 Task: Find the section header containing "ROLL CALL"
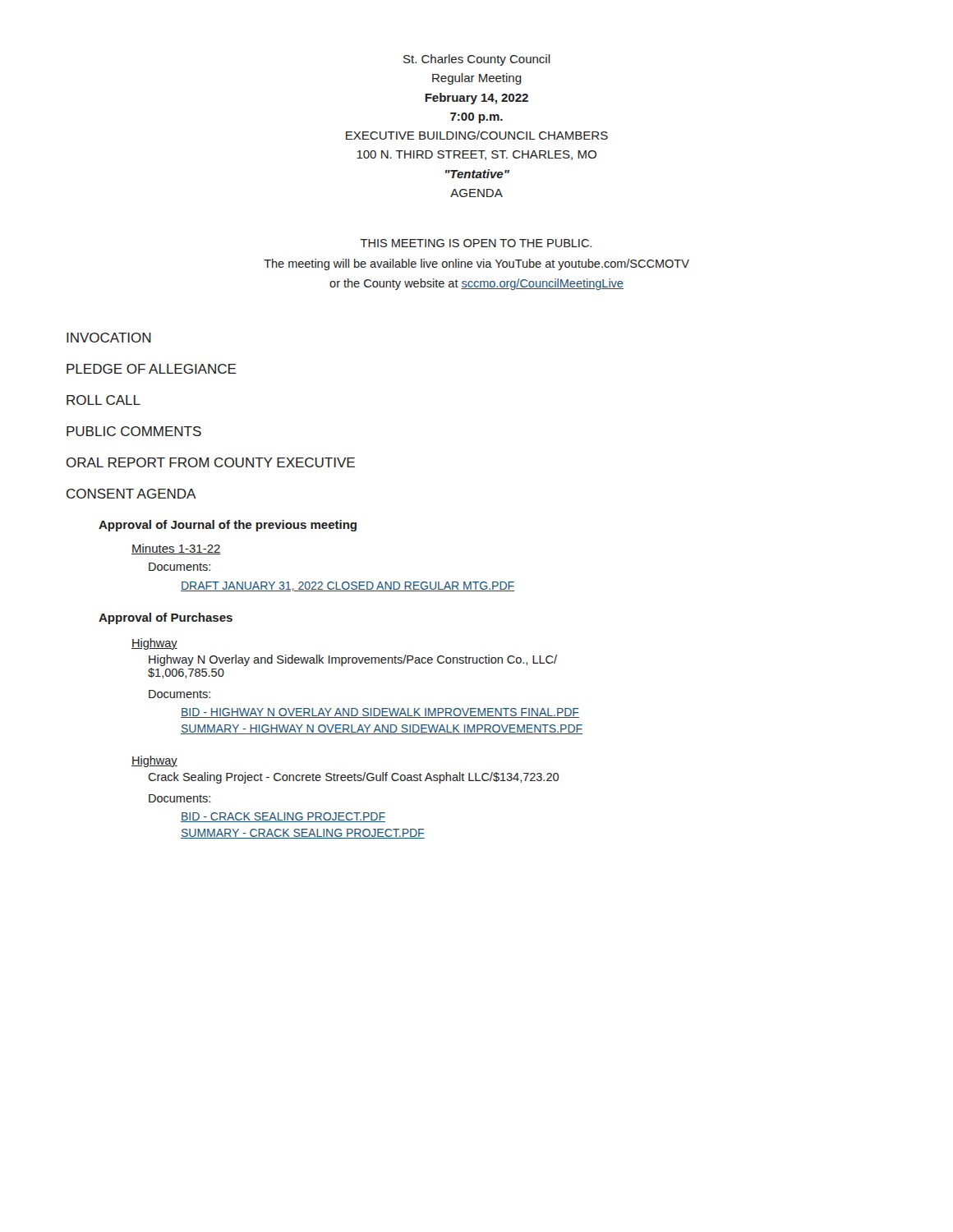103,400
